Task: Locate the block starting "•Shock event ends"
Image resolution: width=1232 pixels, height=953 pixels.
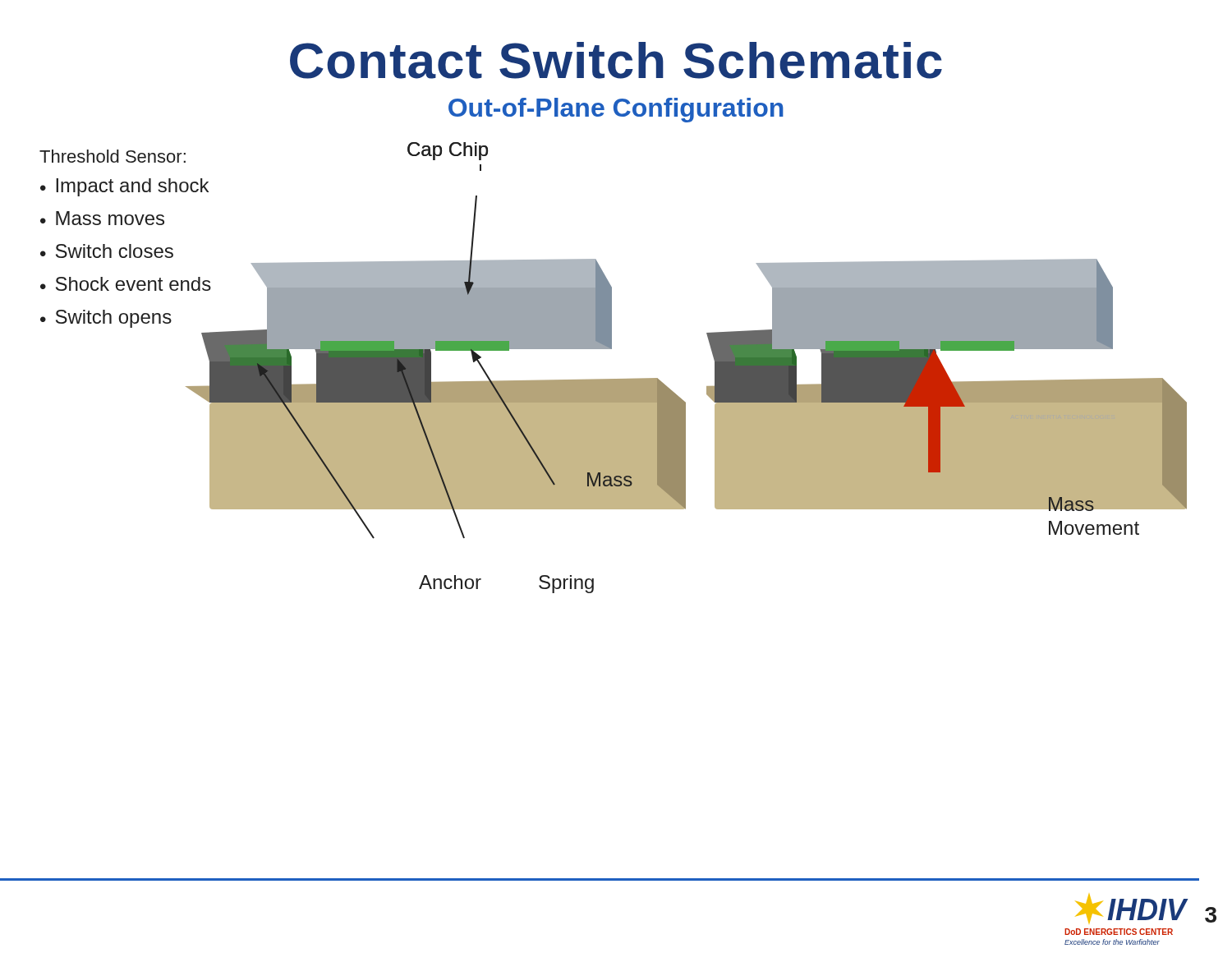Action: 125,285
